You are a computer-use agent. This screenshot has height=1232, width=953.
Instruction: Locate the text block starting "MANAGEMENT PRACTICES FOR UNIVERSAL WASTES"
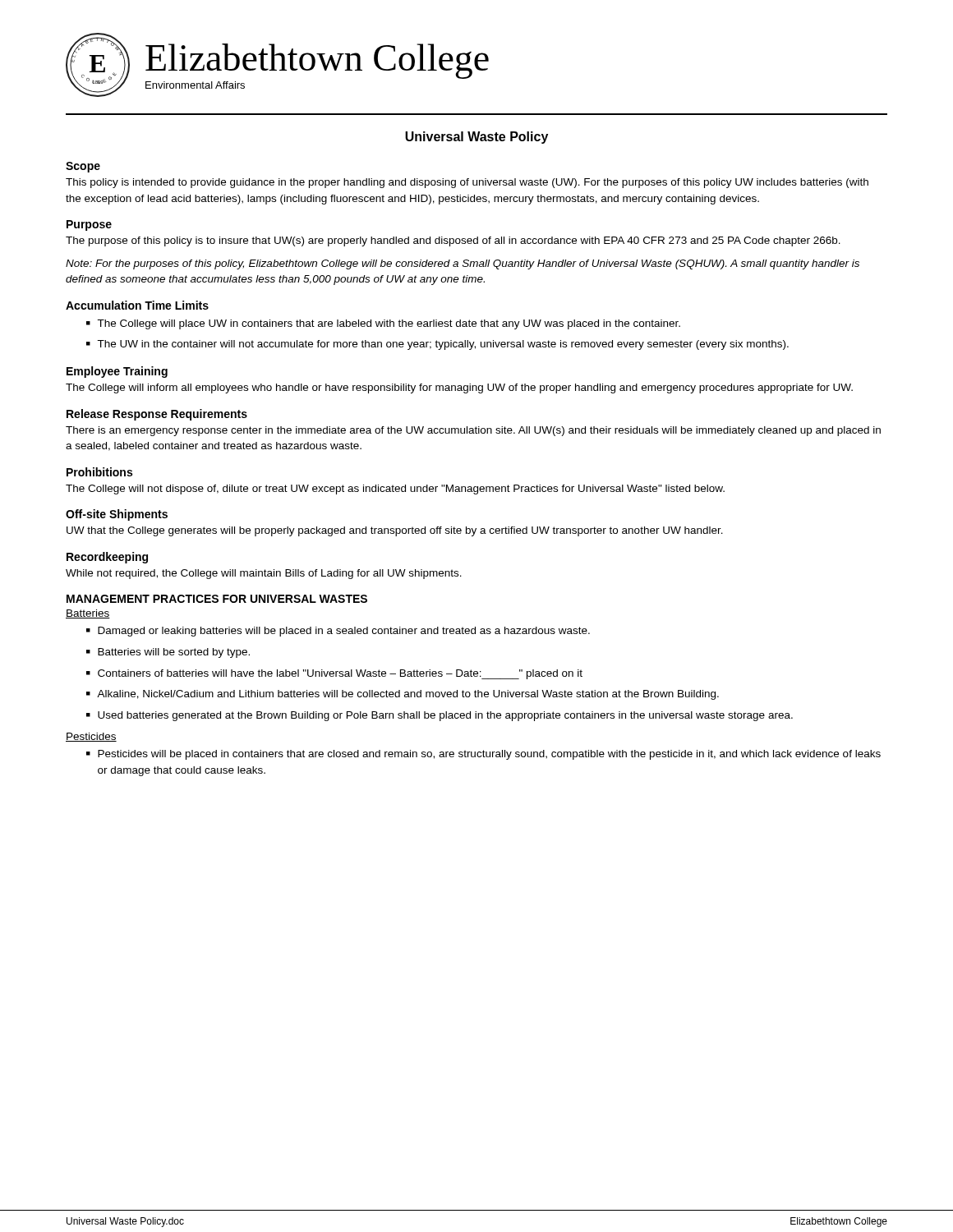pyautogui.click(x=217, y=599)
